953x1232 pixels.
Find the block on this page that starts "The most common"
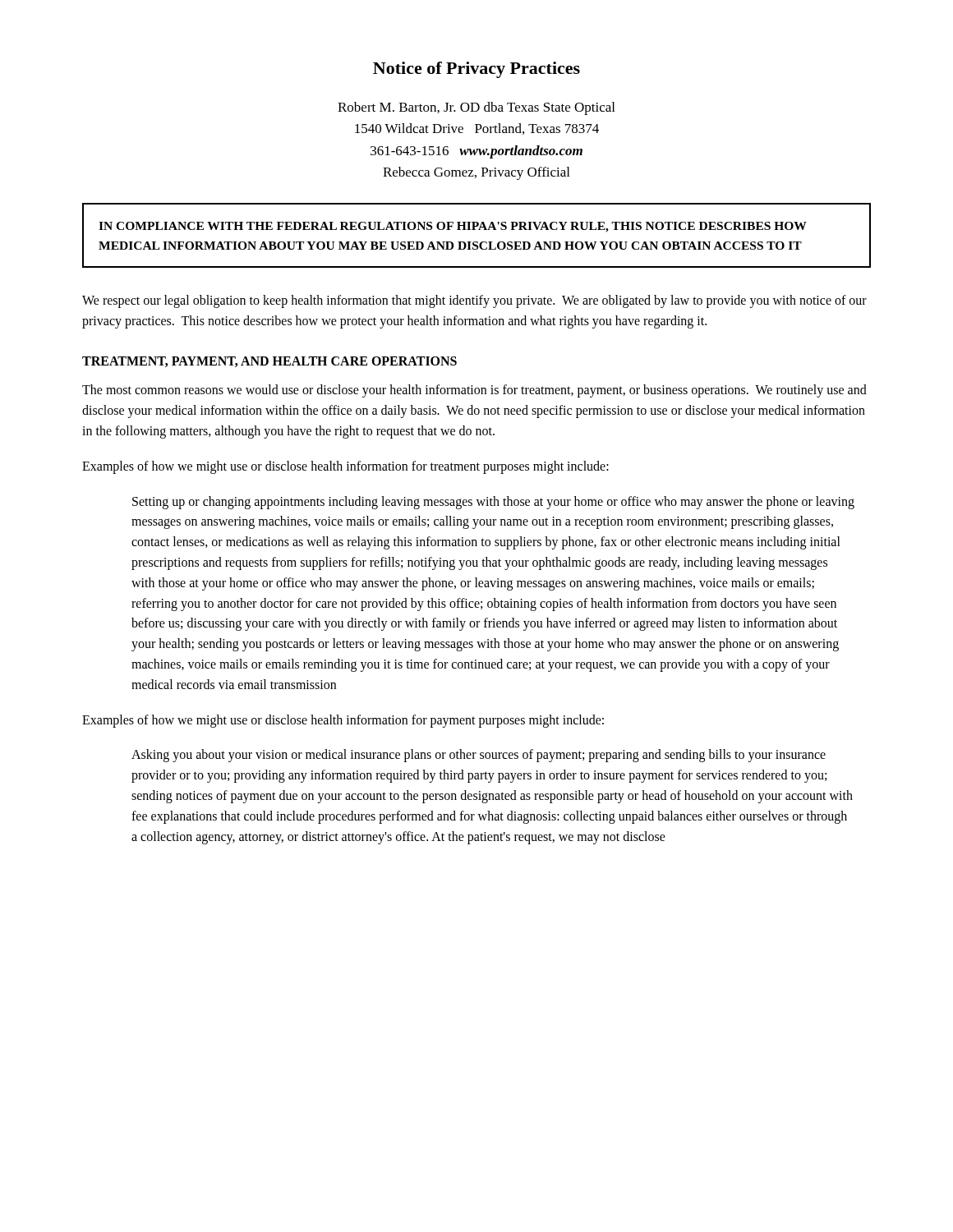(x=474, y=411)
